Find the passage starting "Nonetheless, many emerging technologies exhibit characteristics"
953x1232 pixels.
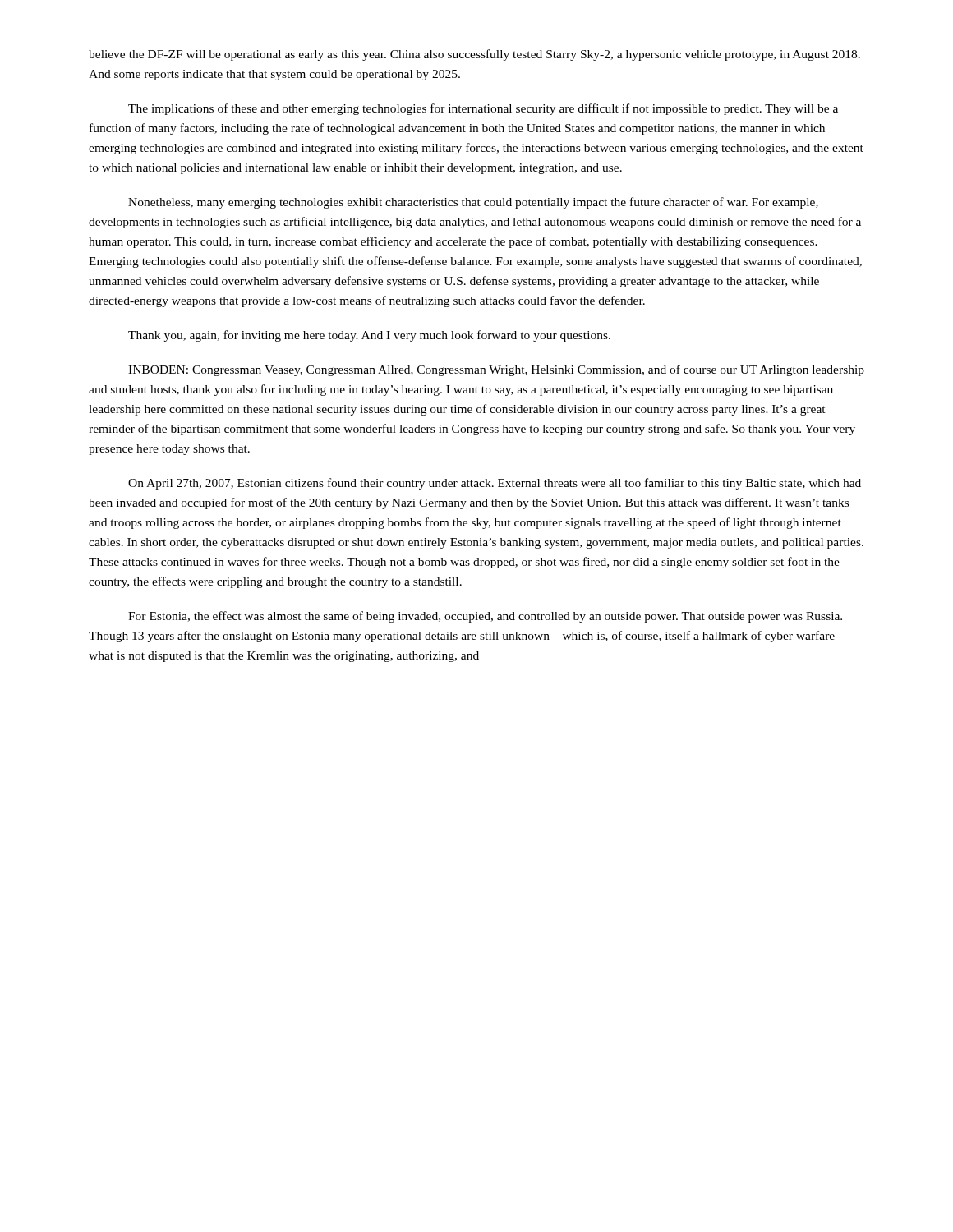[x=476, y=251]
